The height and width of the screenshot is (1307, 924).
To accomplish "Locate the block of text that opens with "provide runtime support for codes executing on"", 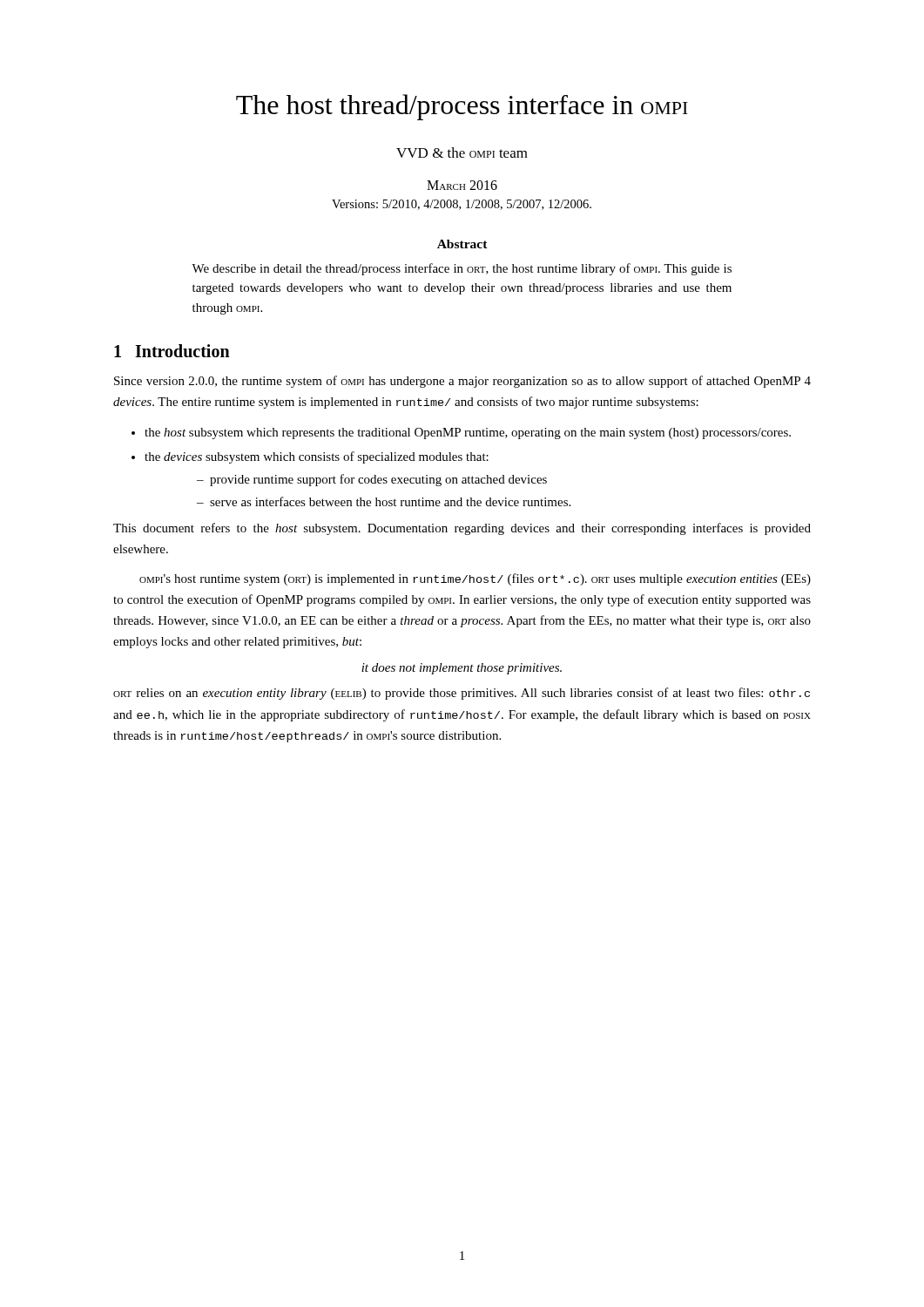I will coord(379,479).
